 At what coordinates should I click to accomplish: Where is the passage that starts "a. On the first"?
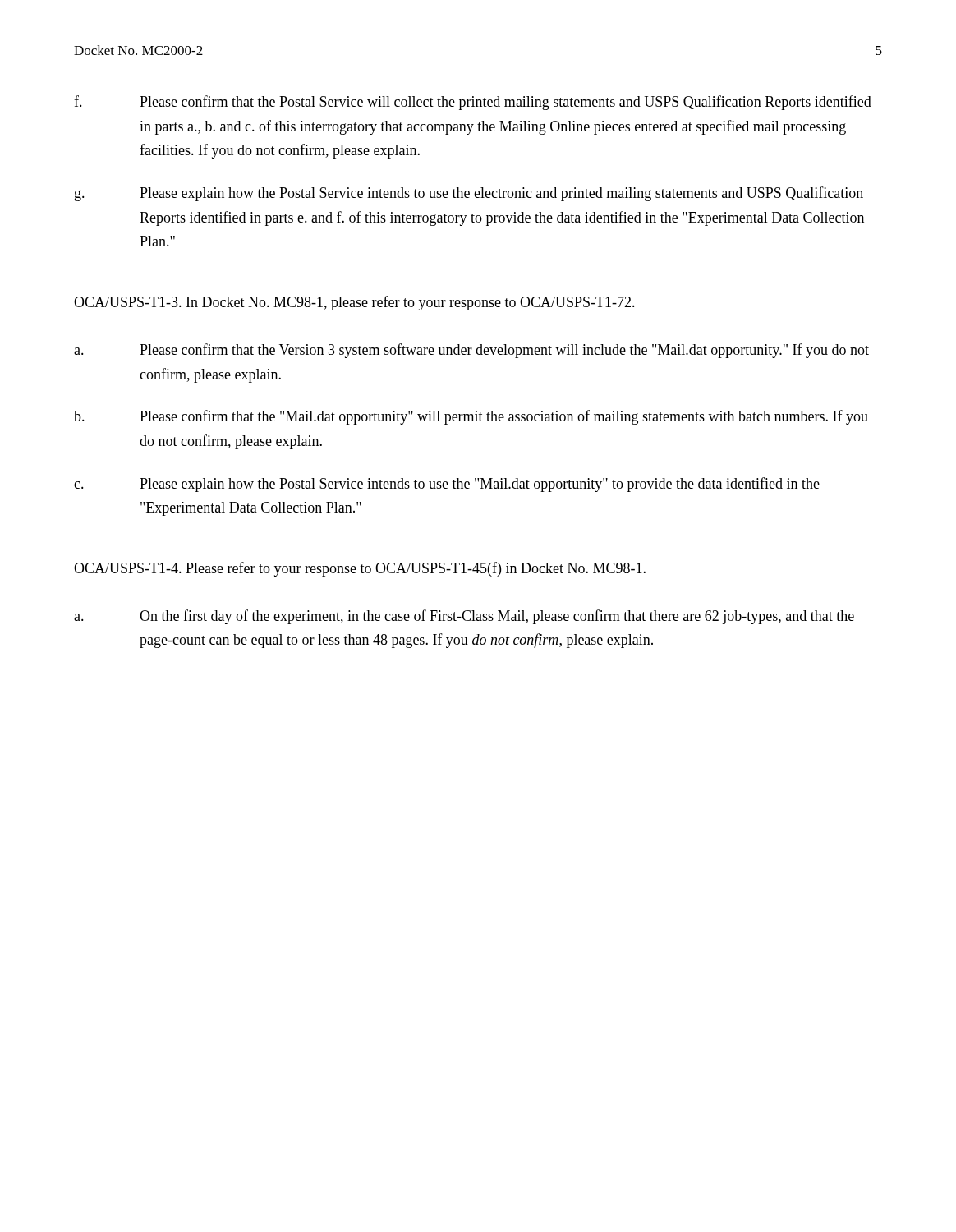tap(478, 629)
